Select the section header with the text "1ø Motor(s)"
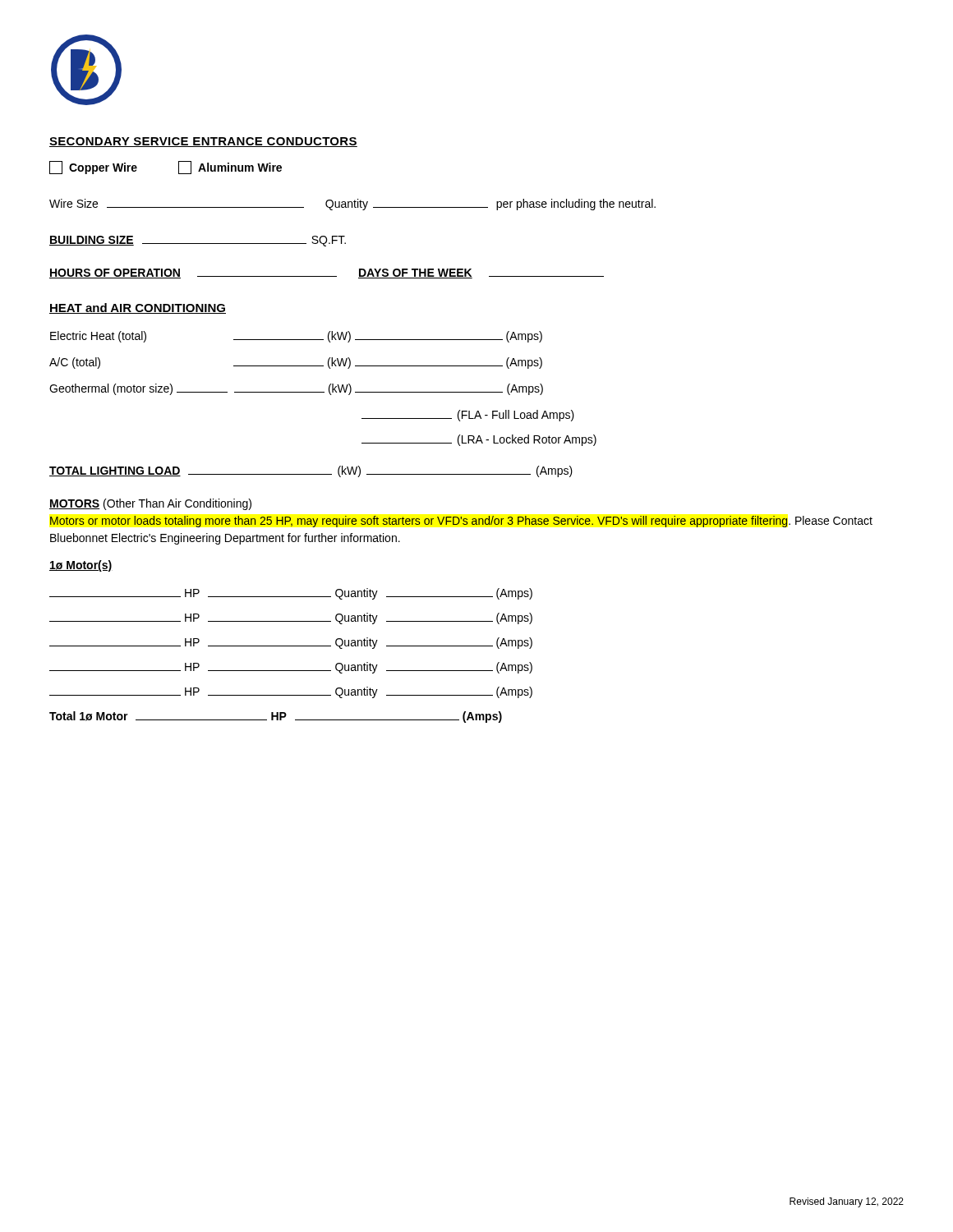Image resolution: width=953 pixels, height=1232 pixels. (81, 565)
